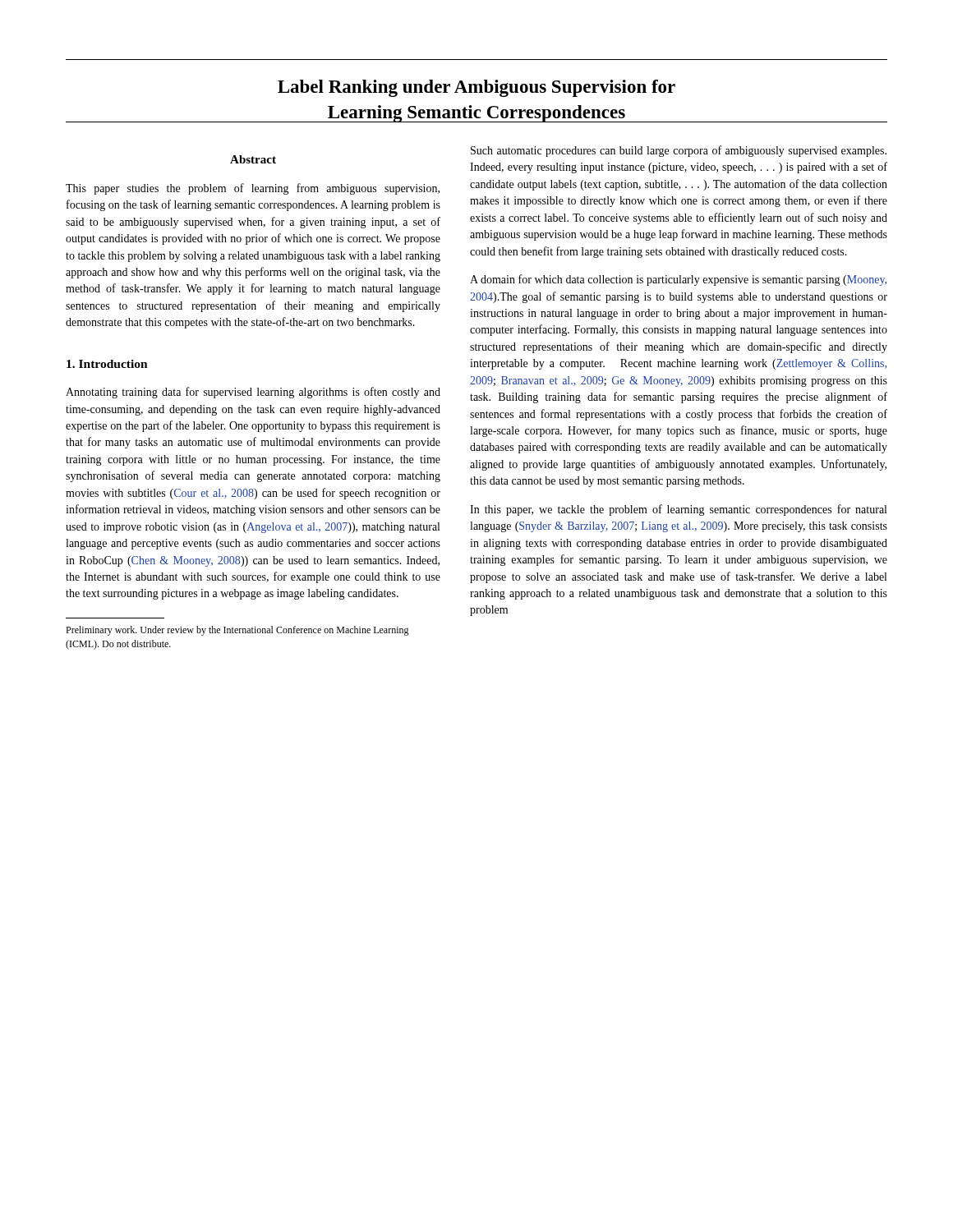Image resolution: width=953 pixels, height=1232 pixels.
Task: Where is the title that starts "Label Ranking under Ambiguous Supervision forLearning Semantic"?
Action: click(476, 100)
